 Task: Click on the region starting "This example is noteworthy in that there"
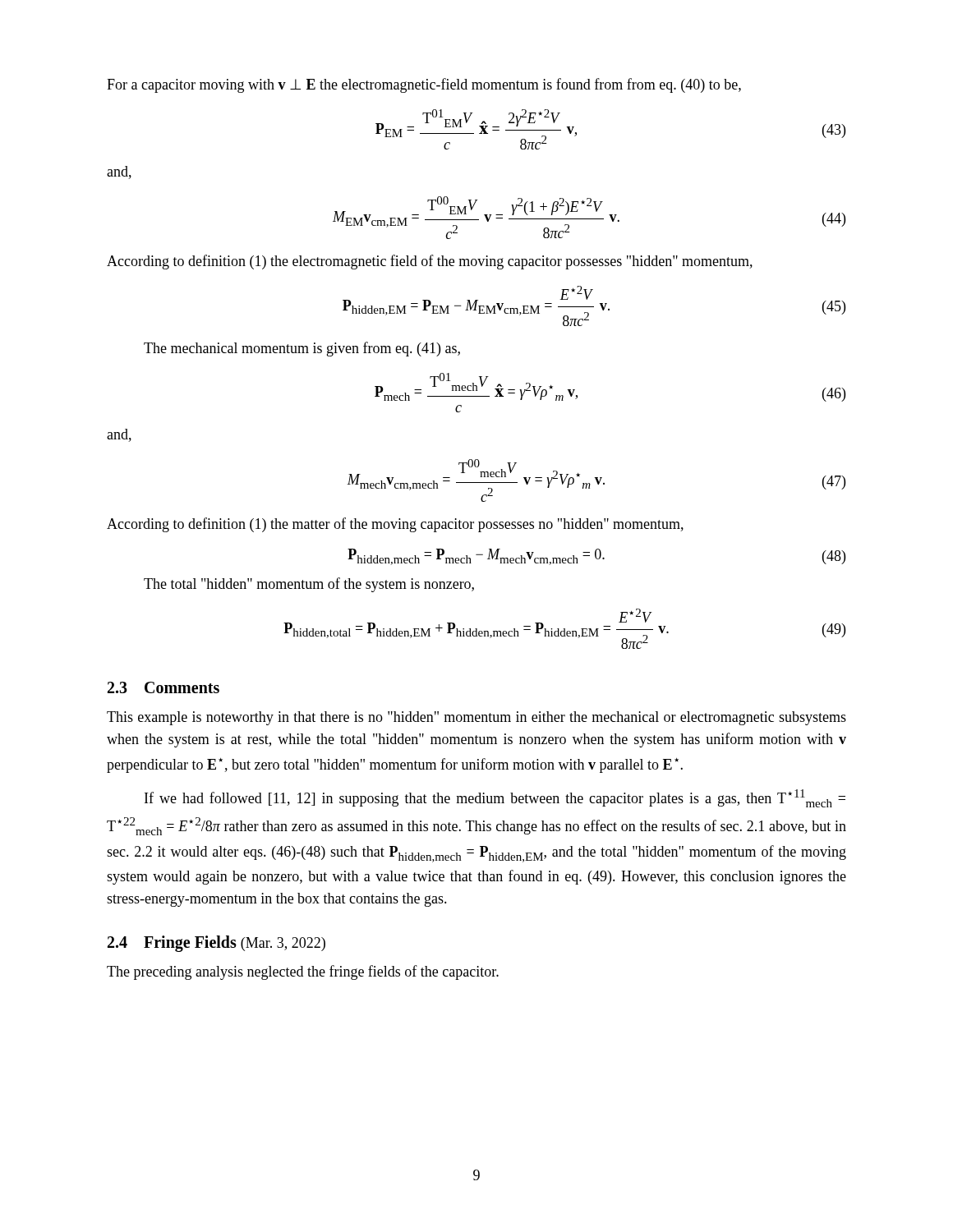[476, 741]
